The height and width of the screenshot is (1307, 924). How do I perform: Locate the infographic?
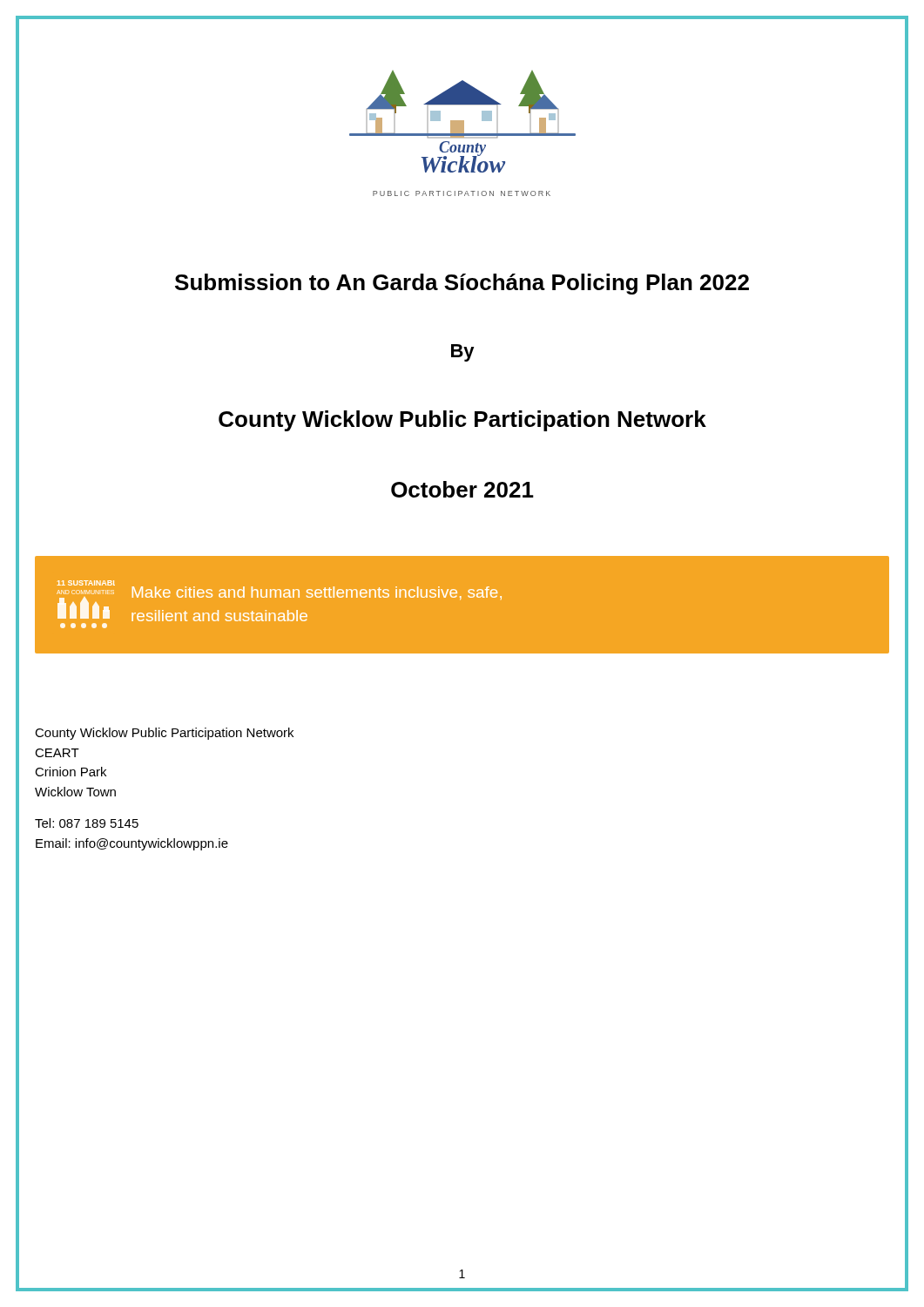pyautogui.click(x=462, y=605)
